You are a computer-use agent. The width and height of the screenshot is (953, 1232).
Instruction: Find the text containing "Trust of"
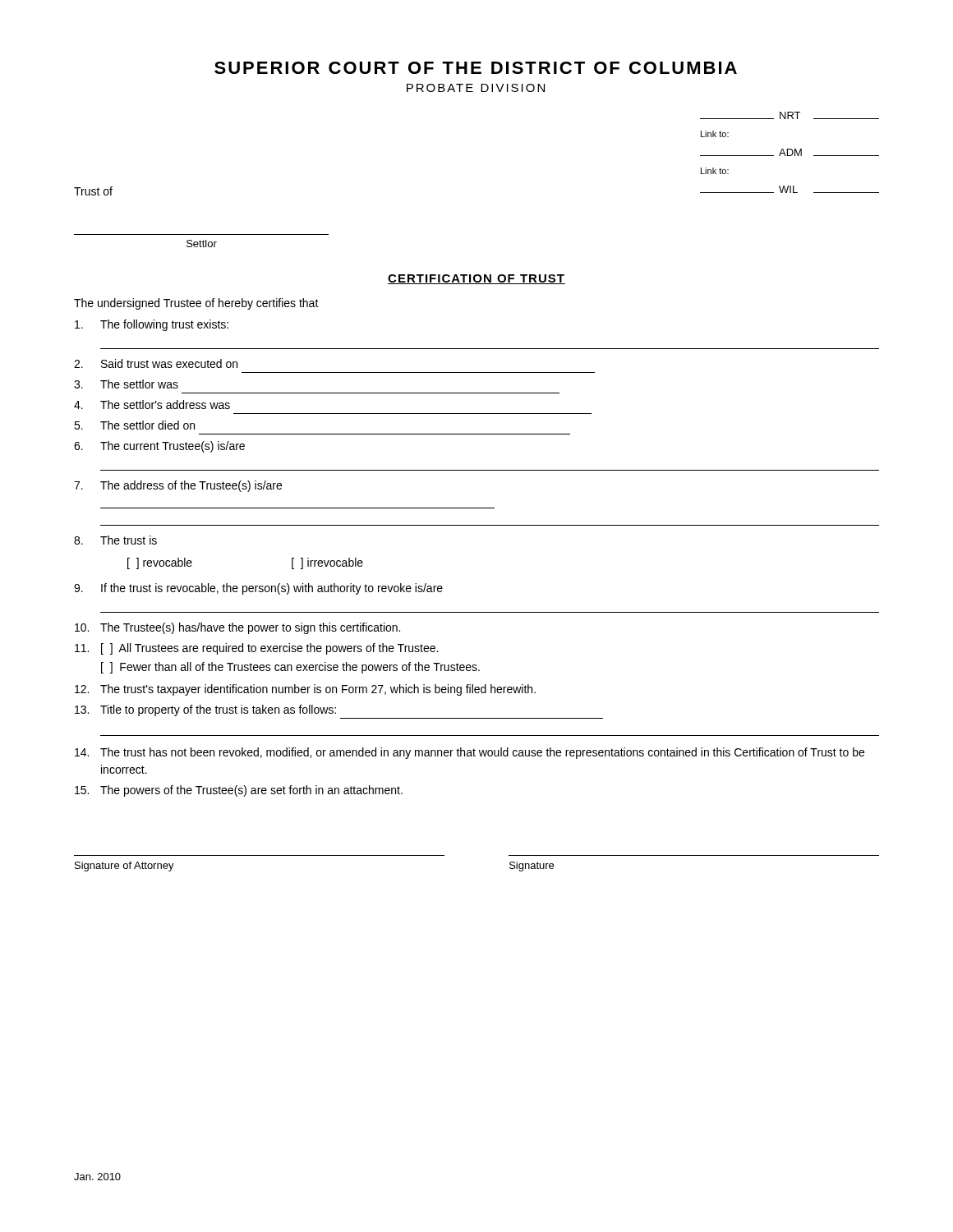click(93, 191)
